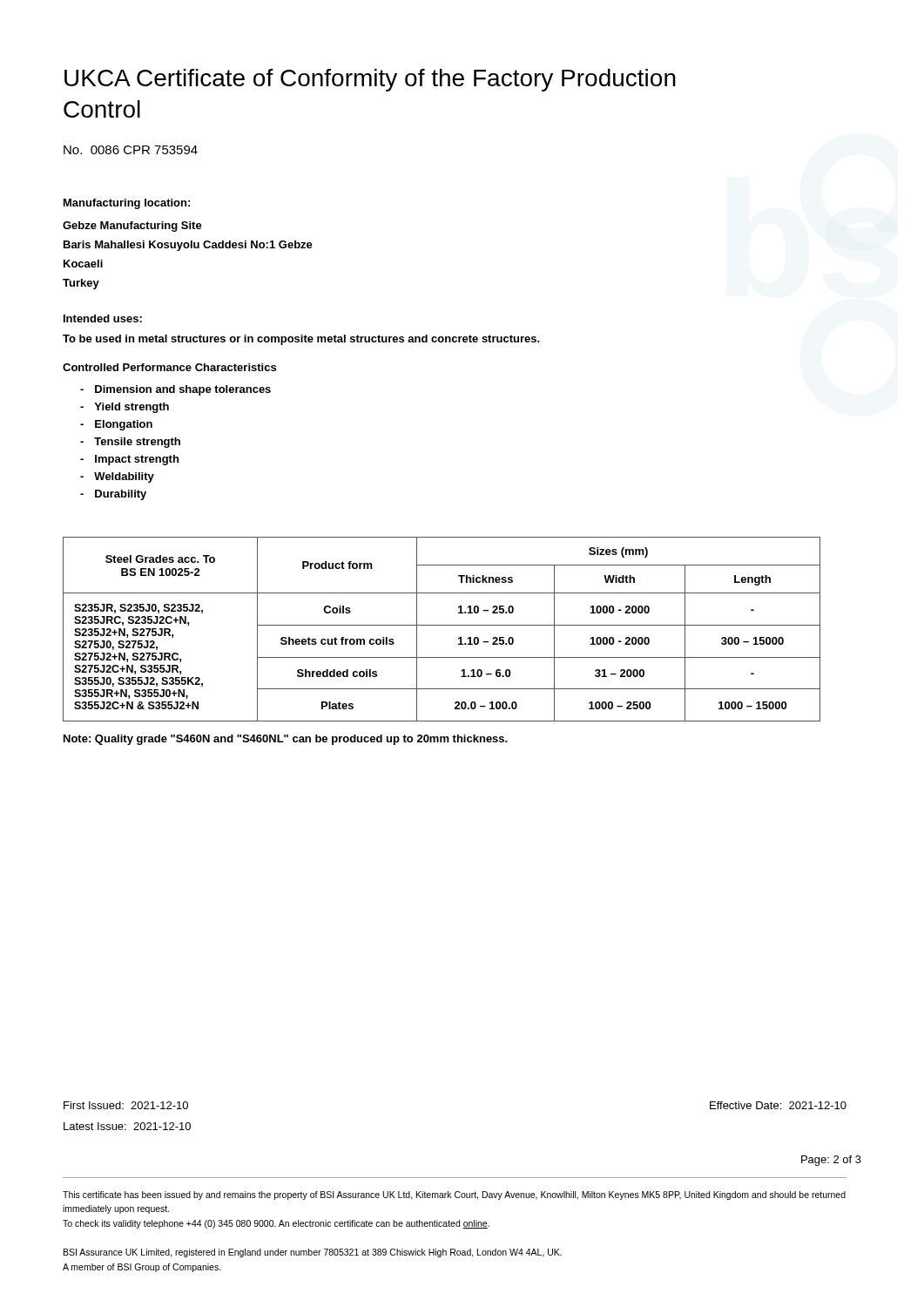Point to the block starting "No. 0086 CPR 753594"
Viewport: 924px width, 1307px height.
130,149
